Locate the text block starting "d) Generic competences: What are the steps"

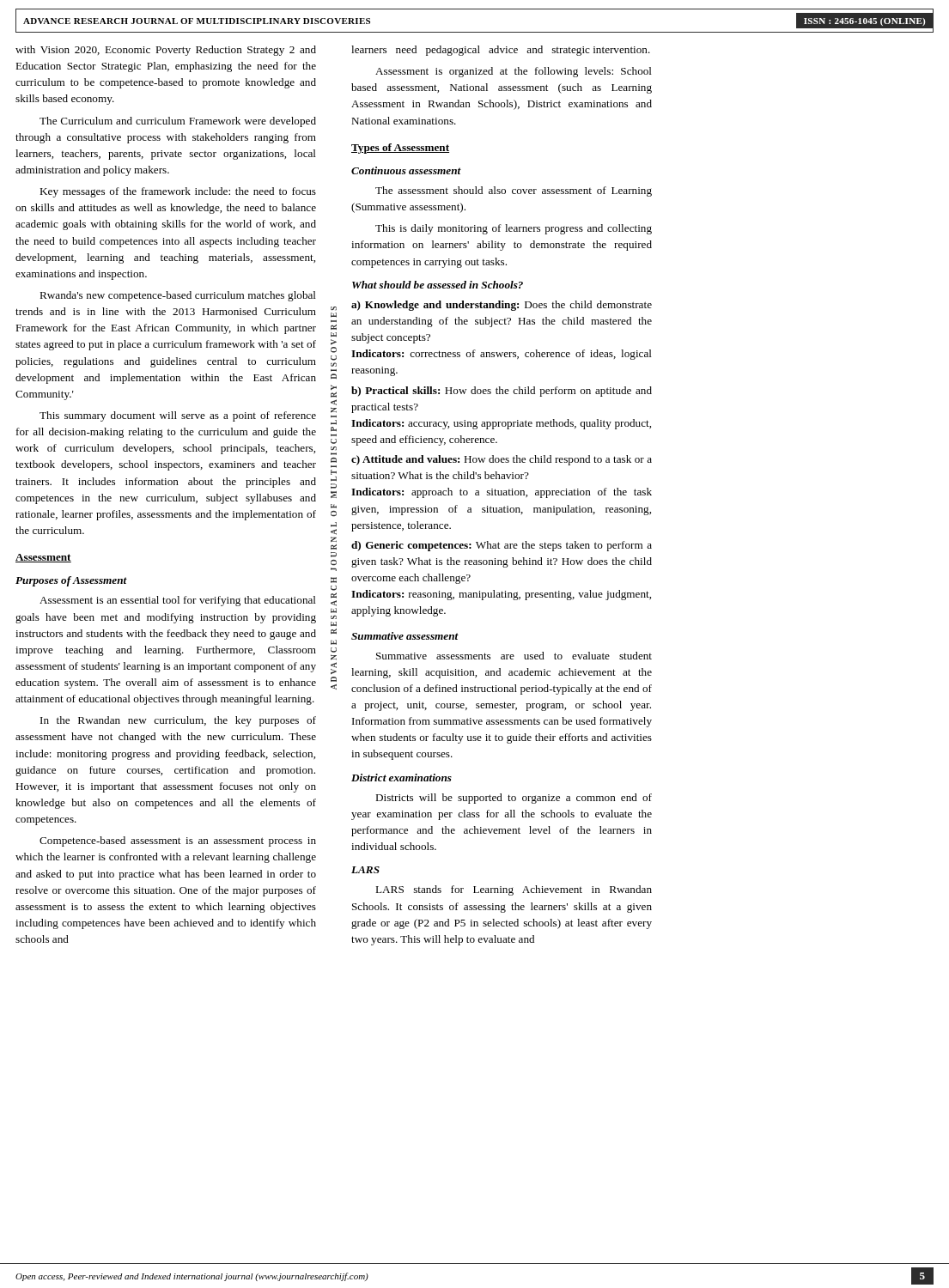(502, 578)
